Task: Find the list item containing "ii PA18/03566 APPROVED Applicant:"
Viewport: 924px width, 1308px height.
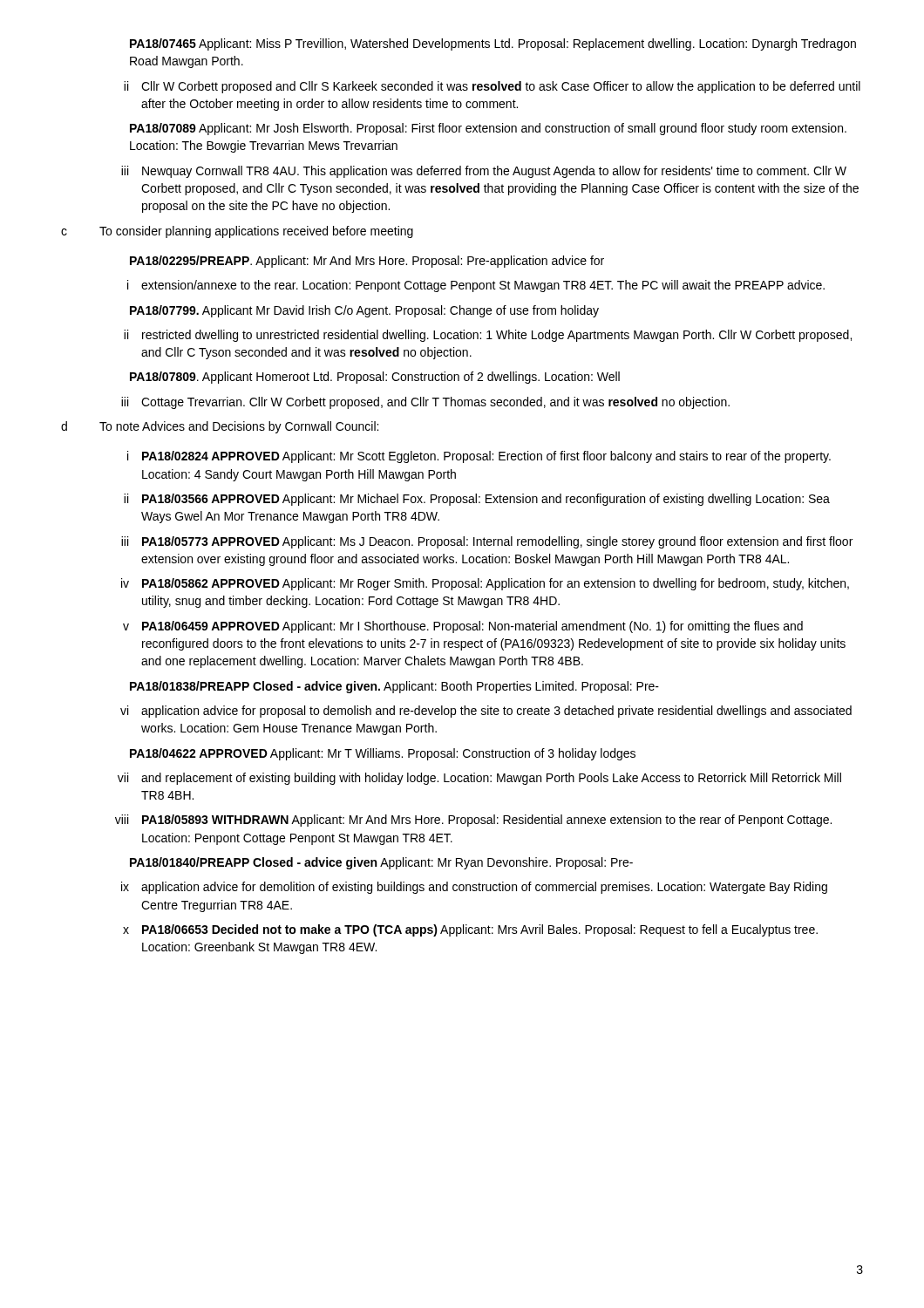Action: (x=462, y=508)
